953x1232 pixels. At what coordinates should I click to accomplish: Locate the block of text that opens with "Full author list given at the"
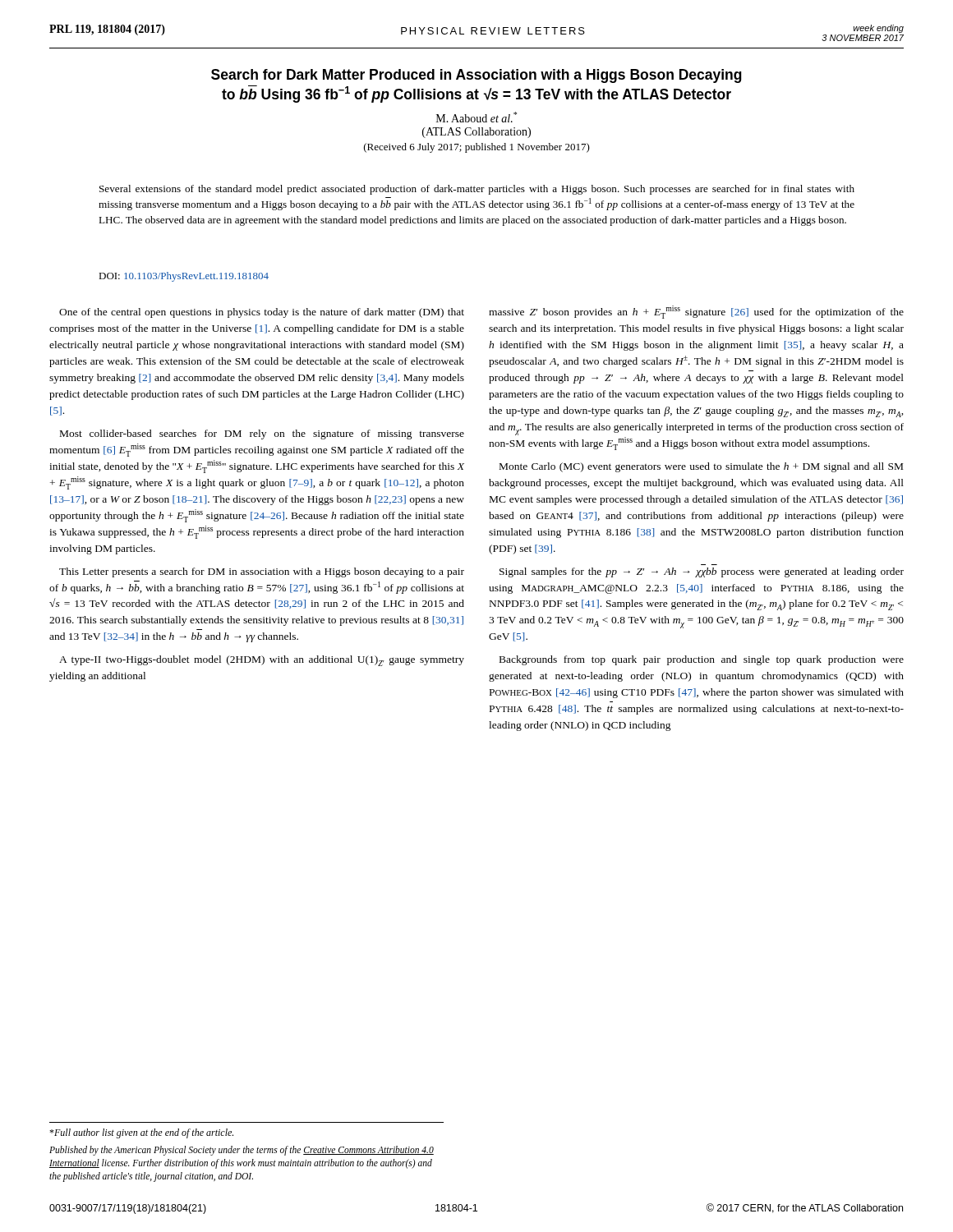tap(246, 1154)
